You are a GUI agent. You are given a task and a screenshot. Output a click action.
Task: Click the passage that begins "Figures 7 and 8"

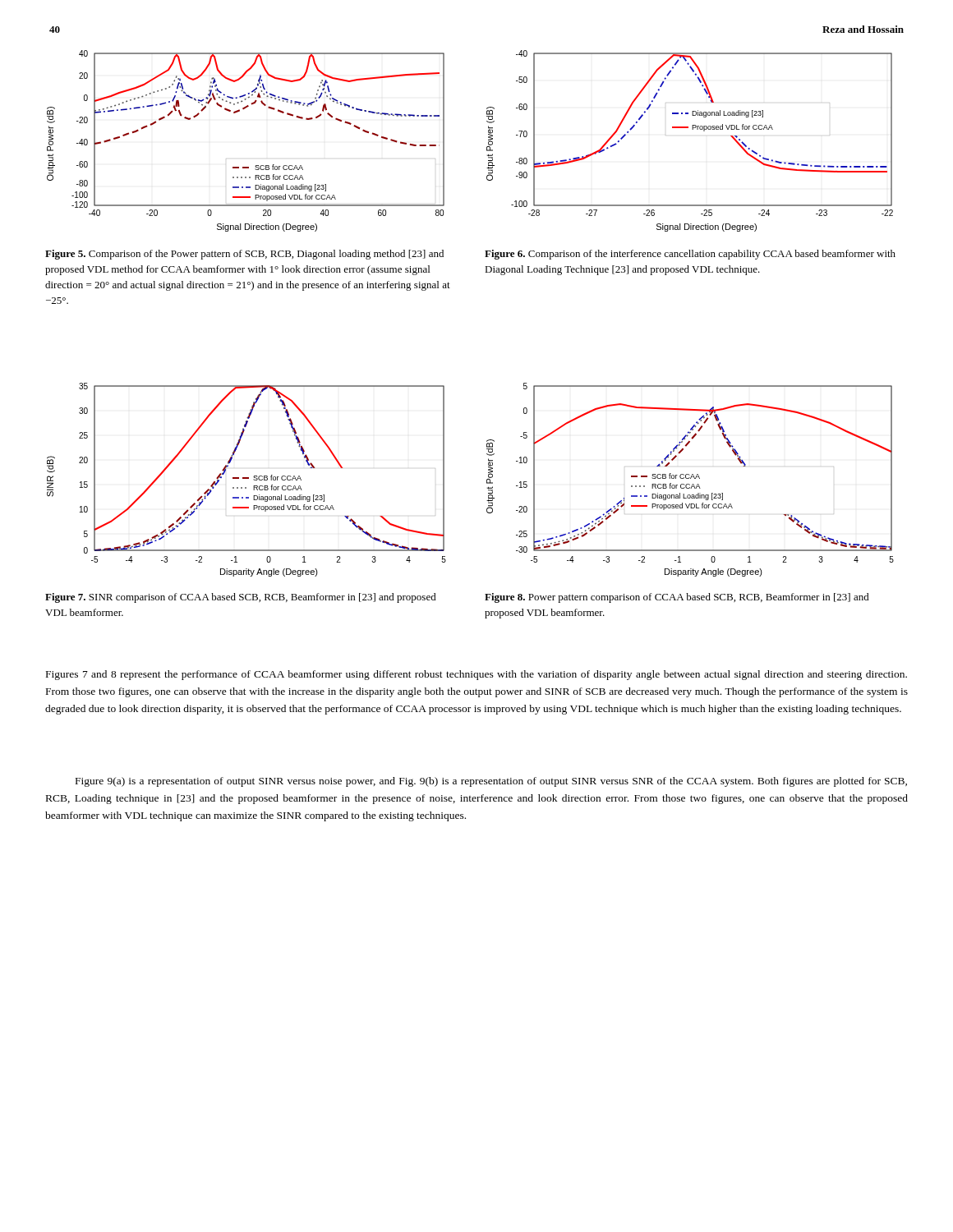tap(476, 691)
